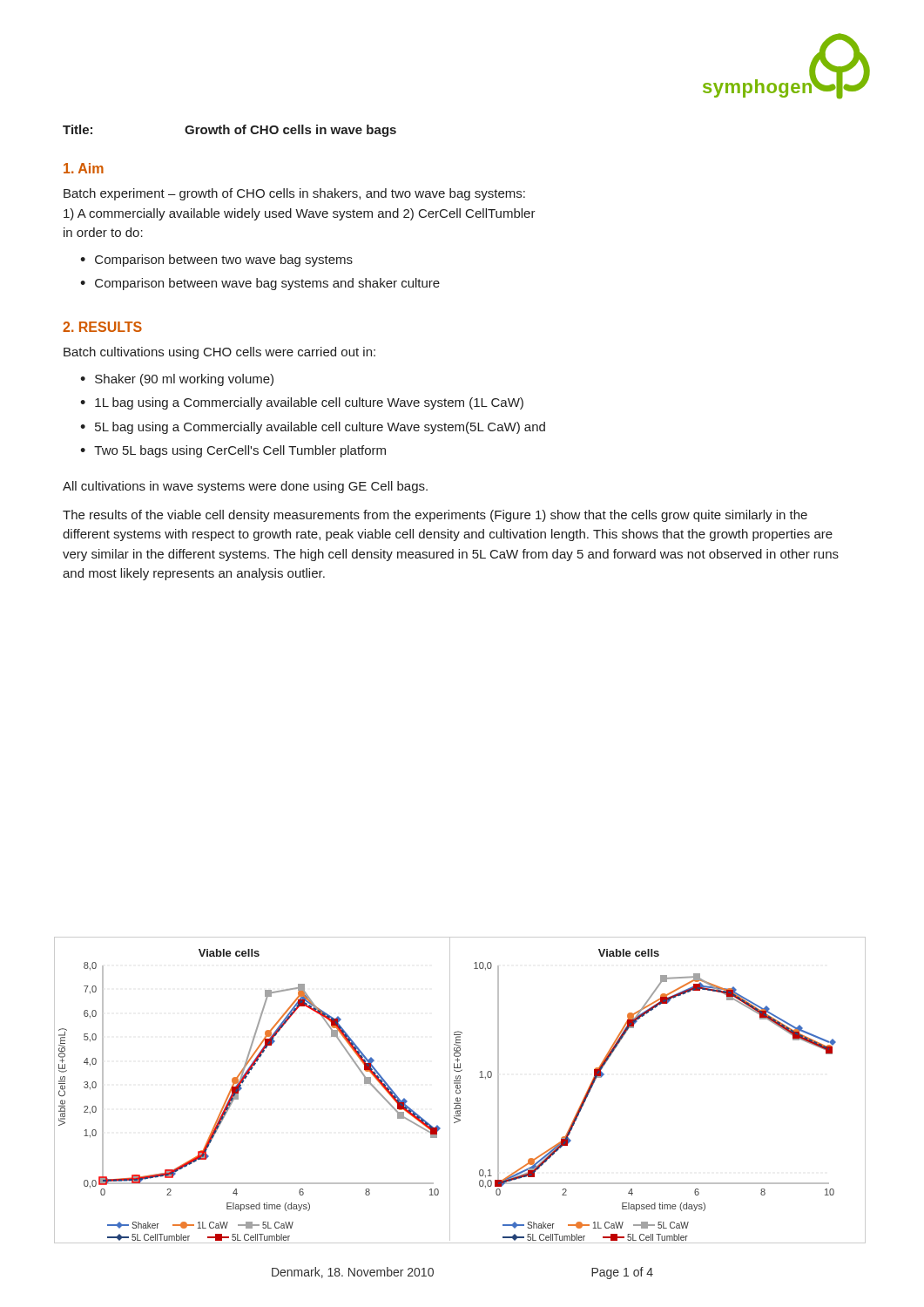The width and height of the screenshot is (924, 1307).
Task: Point to the block starting "• 5L bag using a Commercially"
Action: coord(313,427)
